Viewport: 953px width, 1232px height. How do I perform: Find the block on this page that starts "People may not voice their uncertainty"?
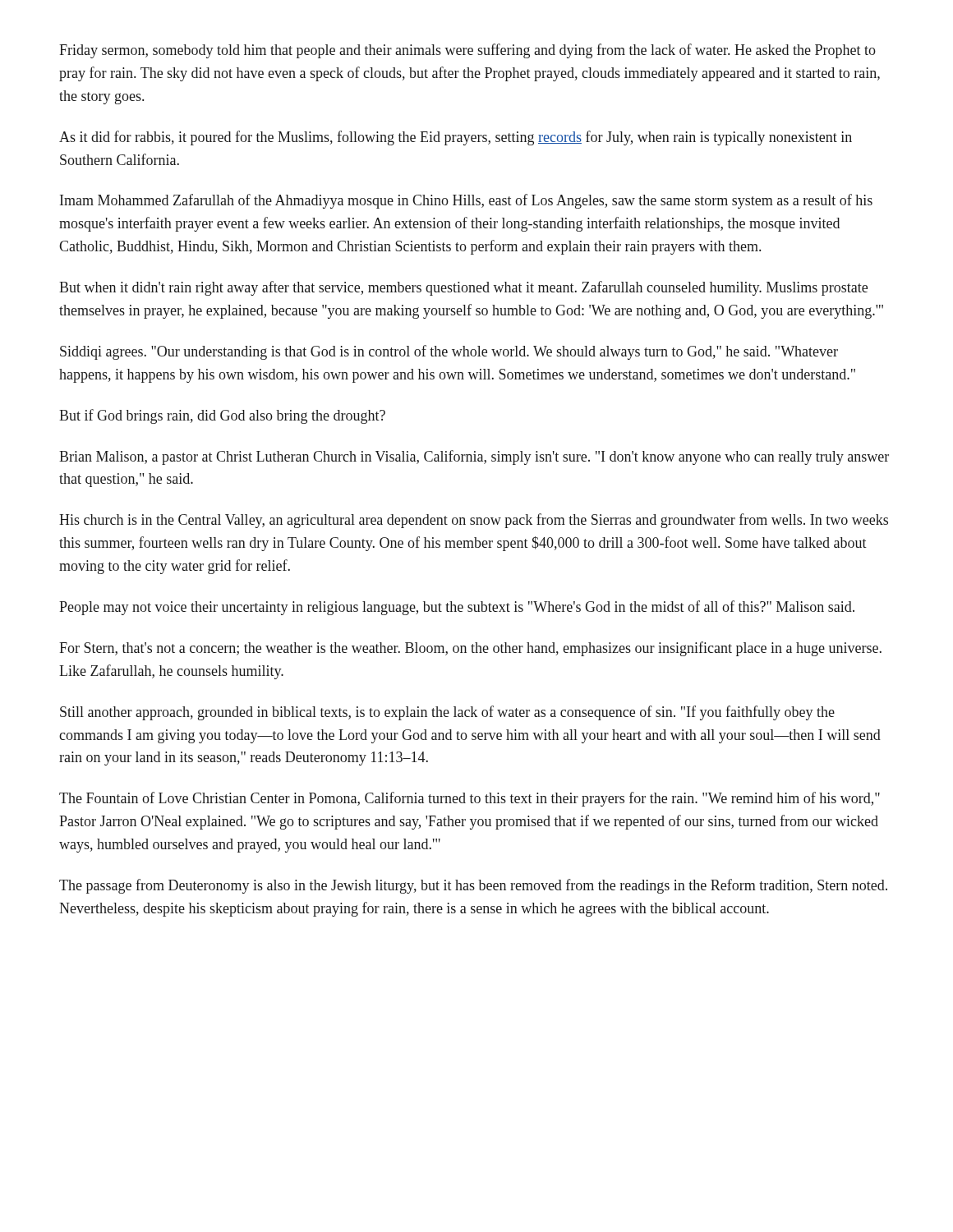(457, 607)
